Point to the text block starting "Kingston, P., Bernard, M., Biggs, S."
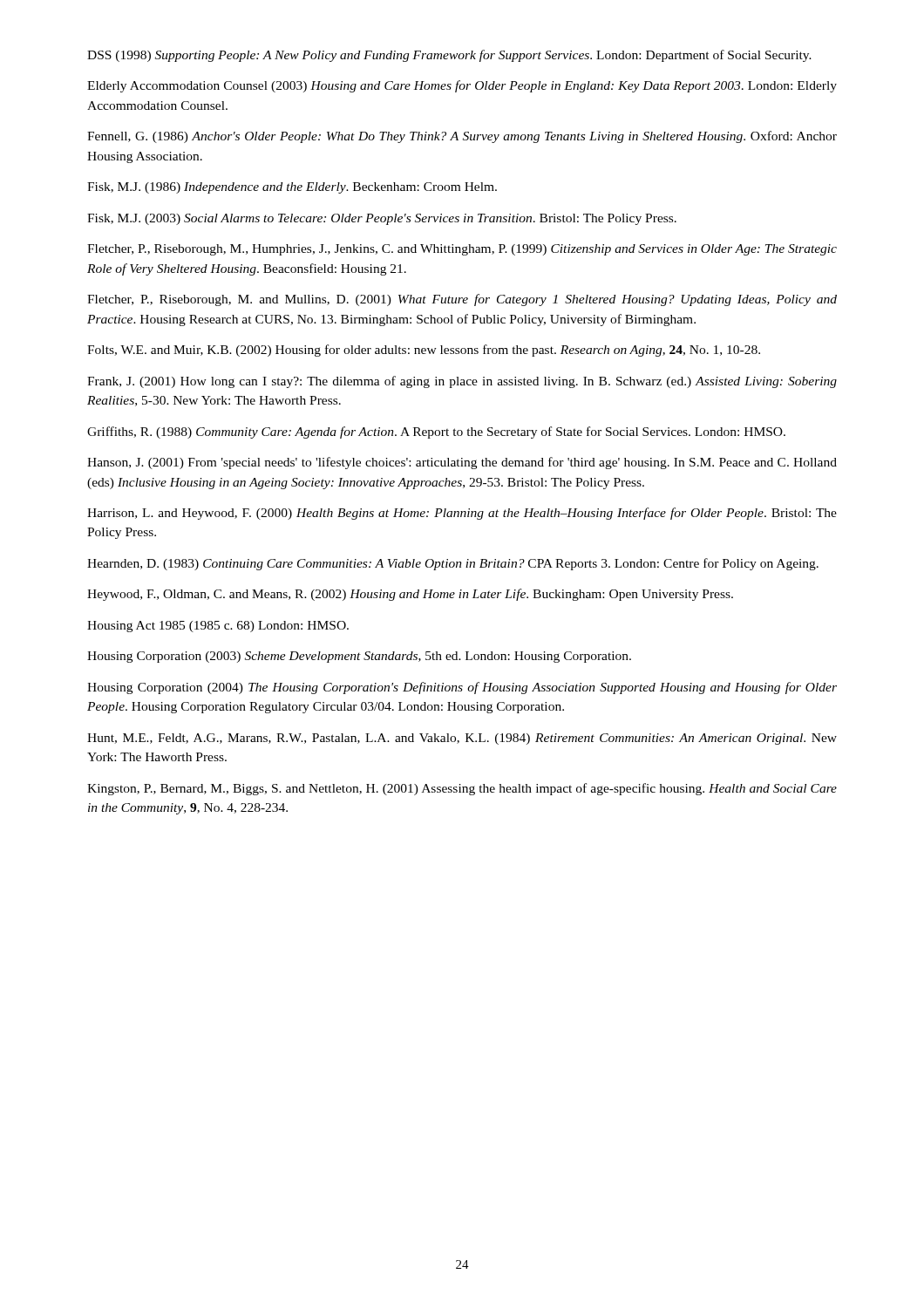This screenshot has height=1308, width=924. click(x=462, y=797)
